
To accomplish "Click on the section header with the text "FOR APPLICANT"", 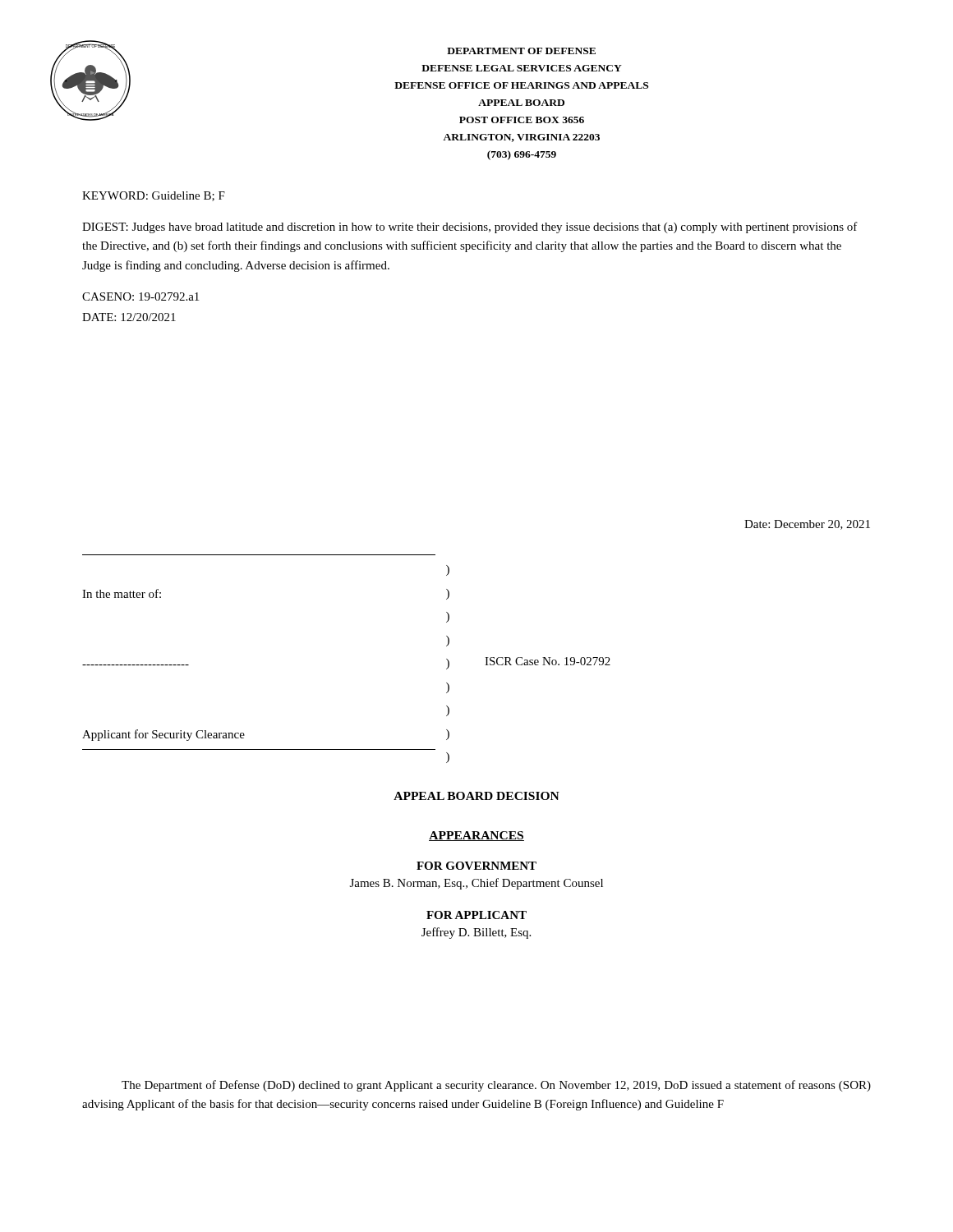I will pyautogui.click(x=476, y=915).
